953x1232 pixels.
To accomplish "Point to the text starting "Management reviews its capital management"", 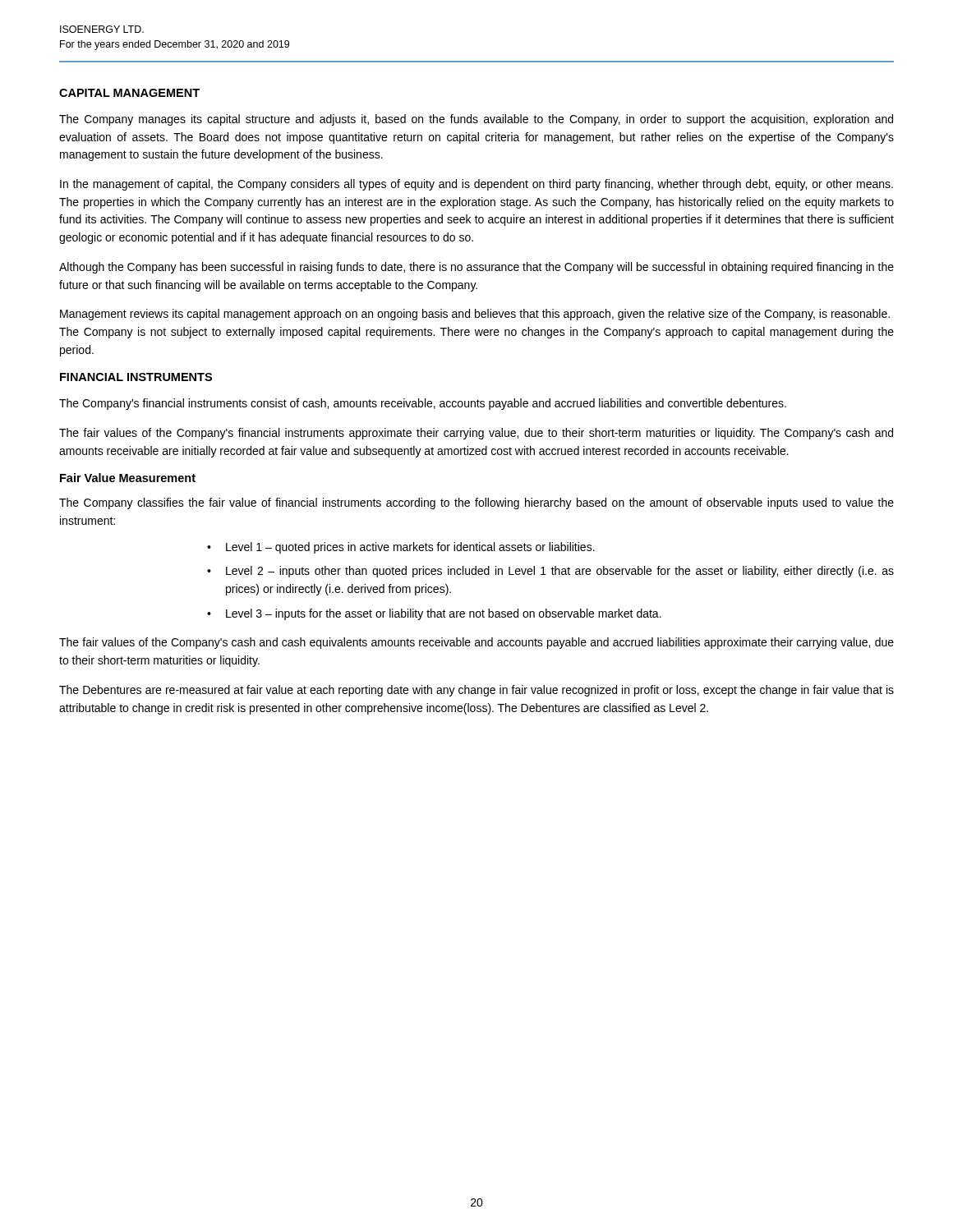I will [476, 332].
